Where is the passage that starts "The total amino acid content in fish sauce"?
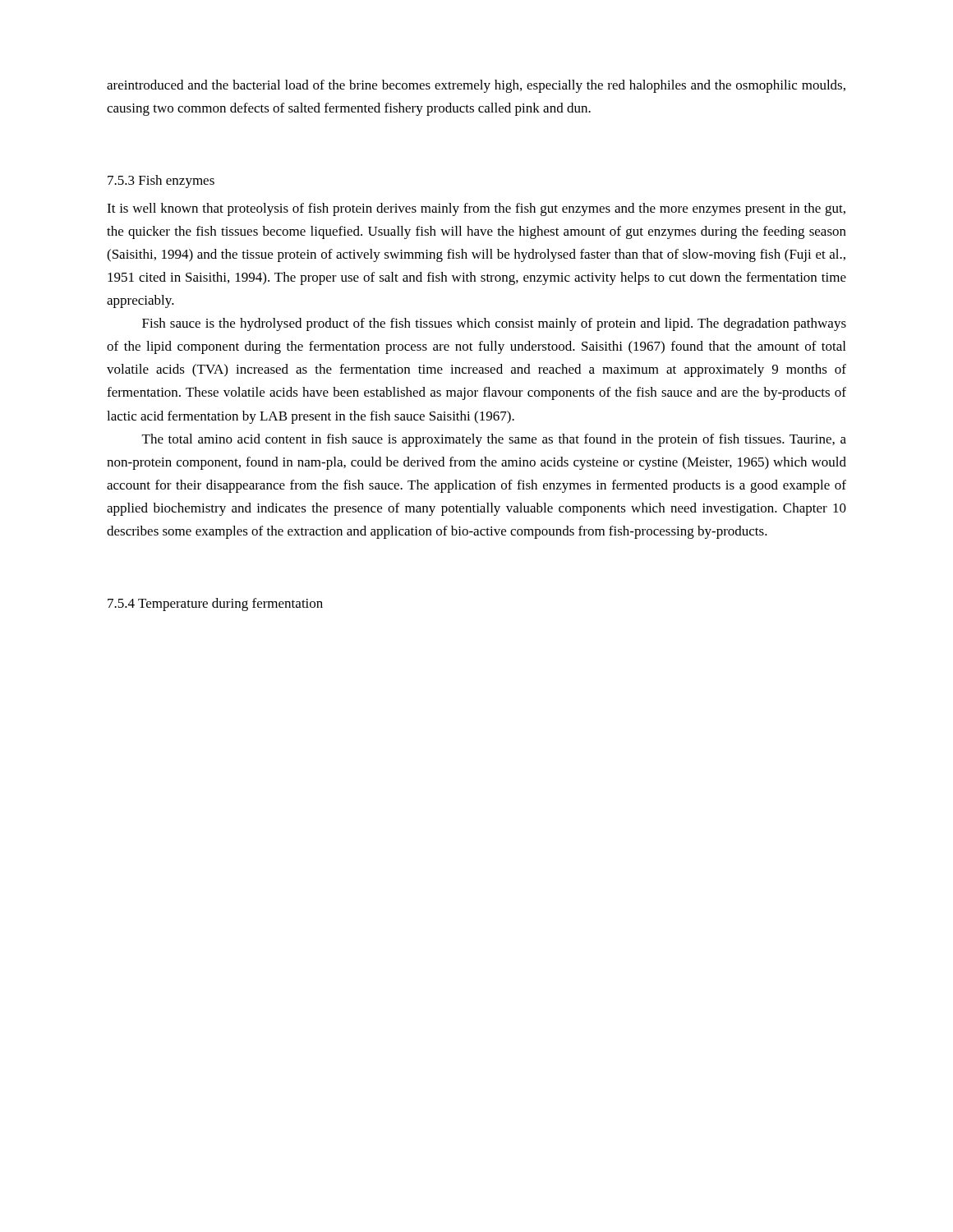This screenshot has height=1232, width=953. [476, 485]
